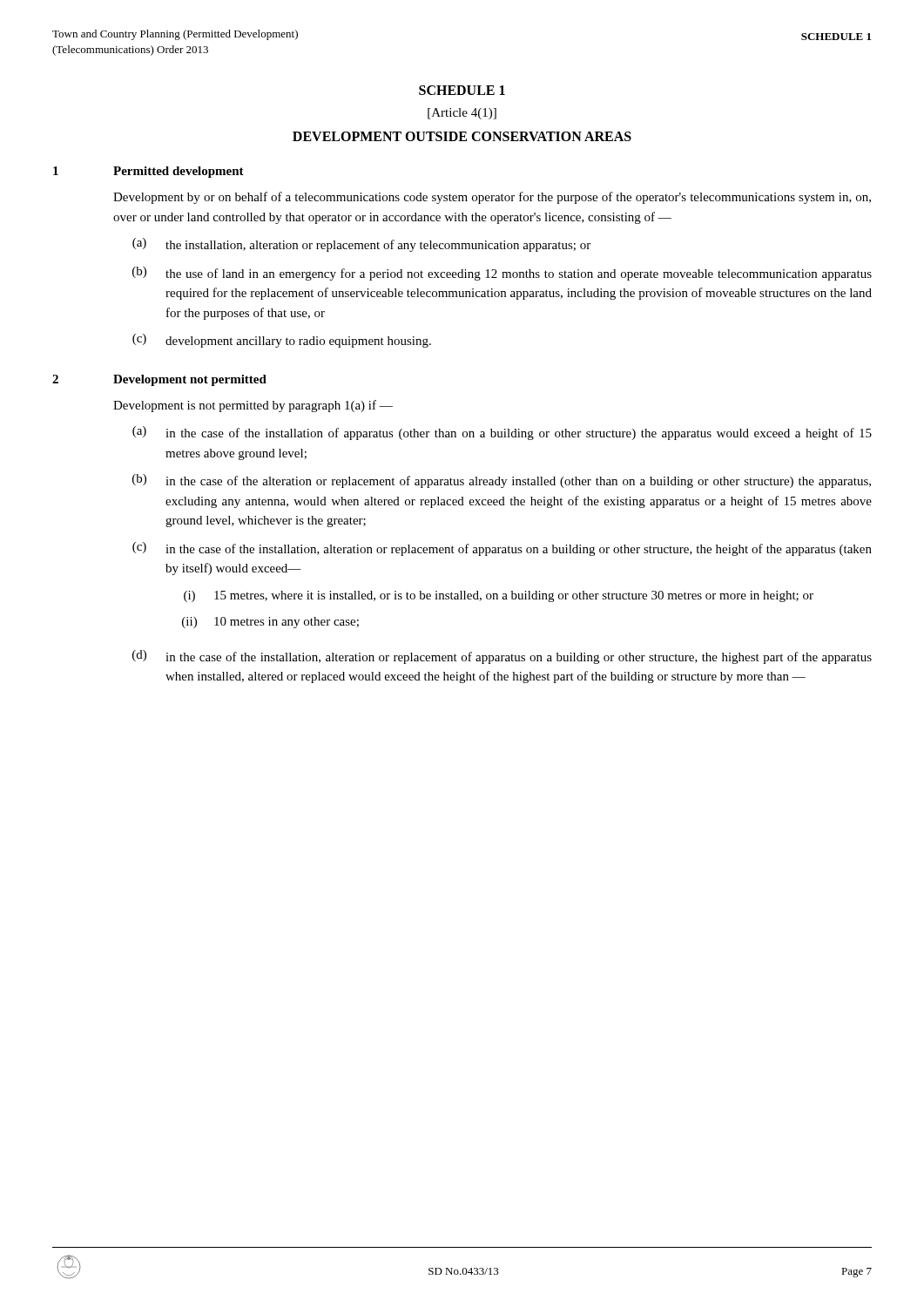
Task: Click on the title that reads "SCHEDULE 1"
Action: 462,90
